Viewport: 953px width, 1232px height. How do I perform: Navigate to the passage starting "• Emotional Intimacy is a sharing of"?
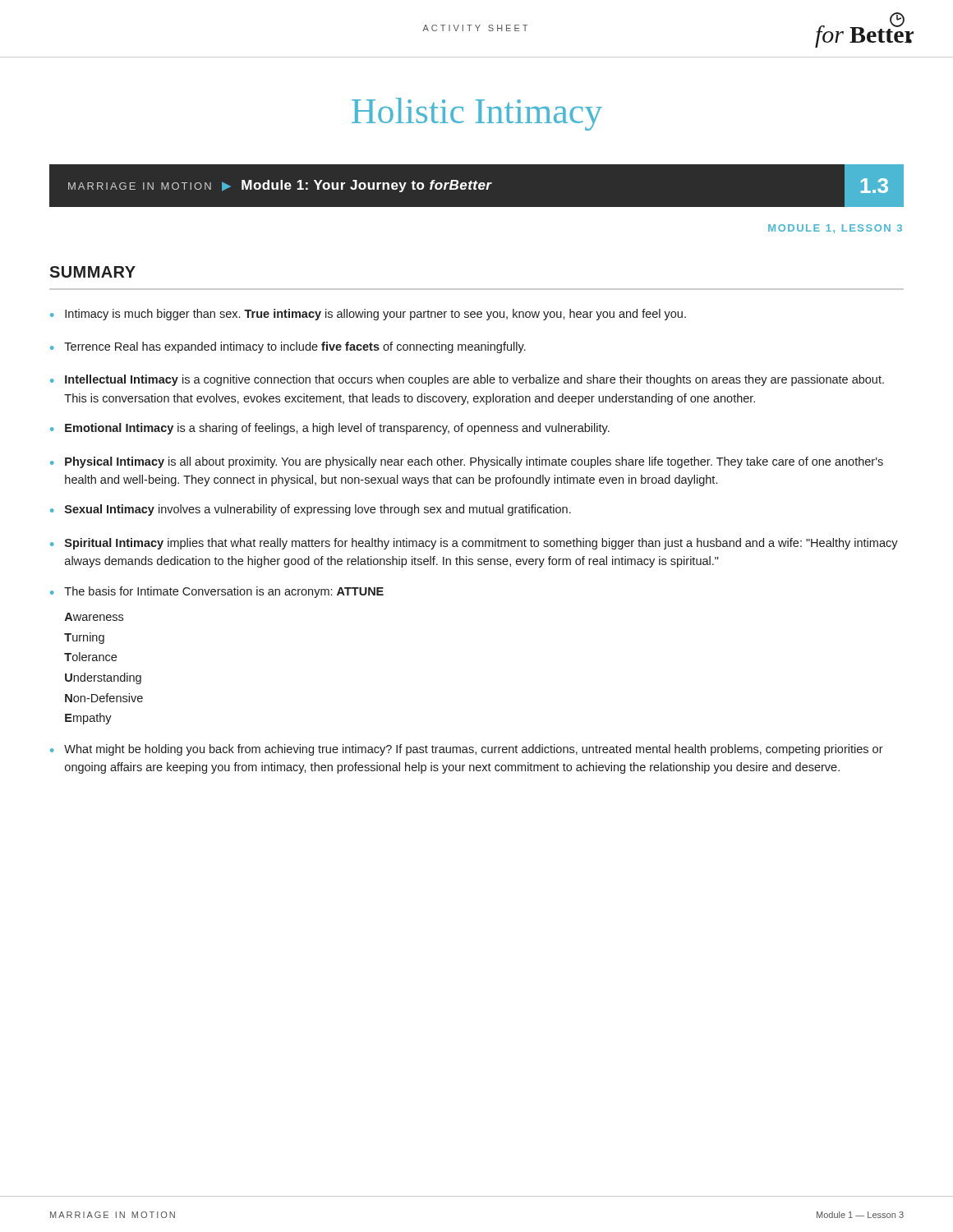(x=476, y=430)
